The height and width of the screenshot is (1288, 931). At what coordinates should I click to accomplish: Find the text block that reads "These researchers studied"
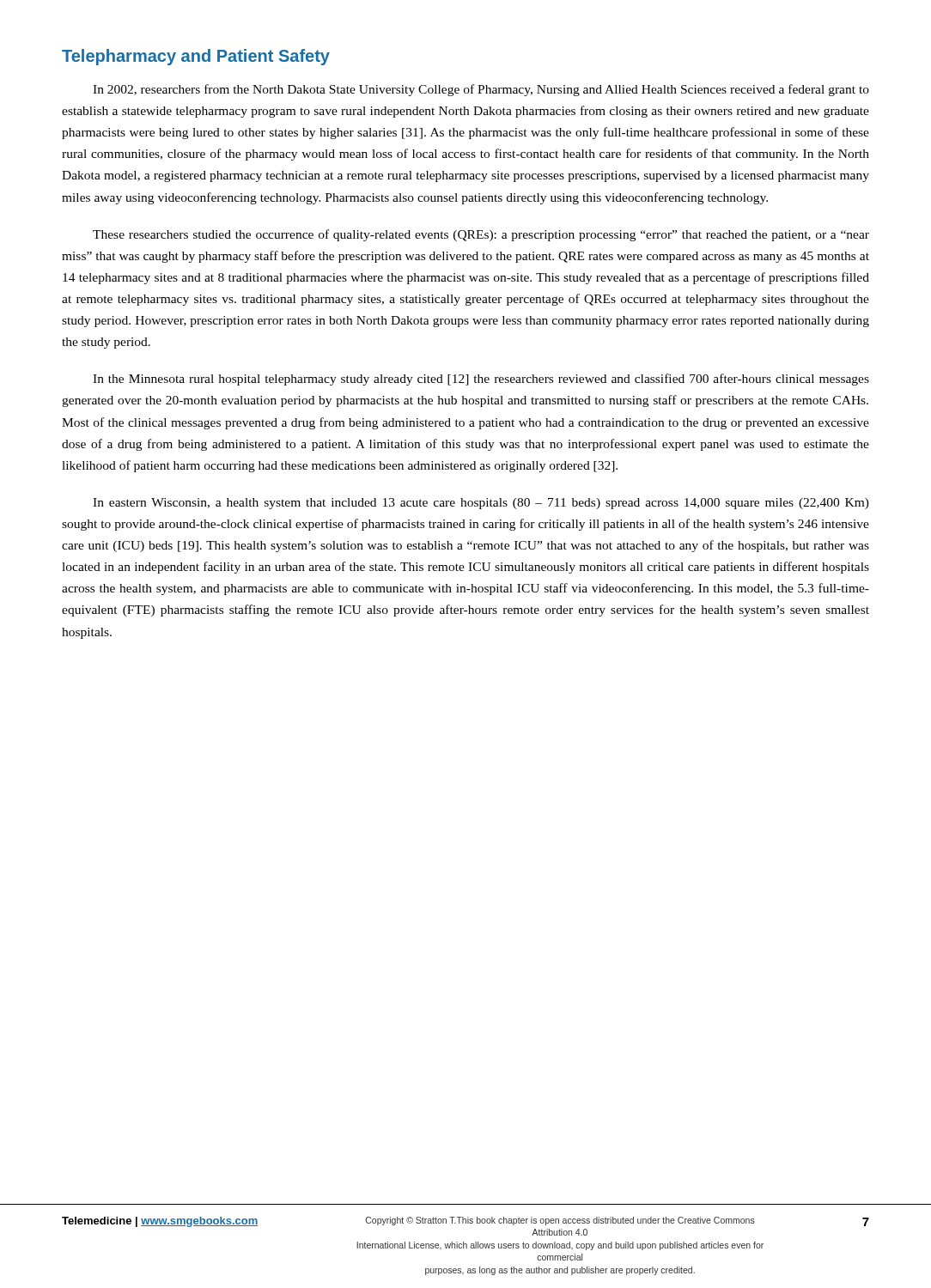coord(466,288)
